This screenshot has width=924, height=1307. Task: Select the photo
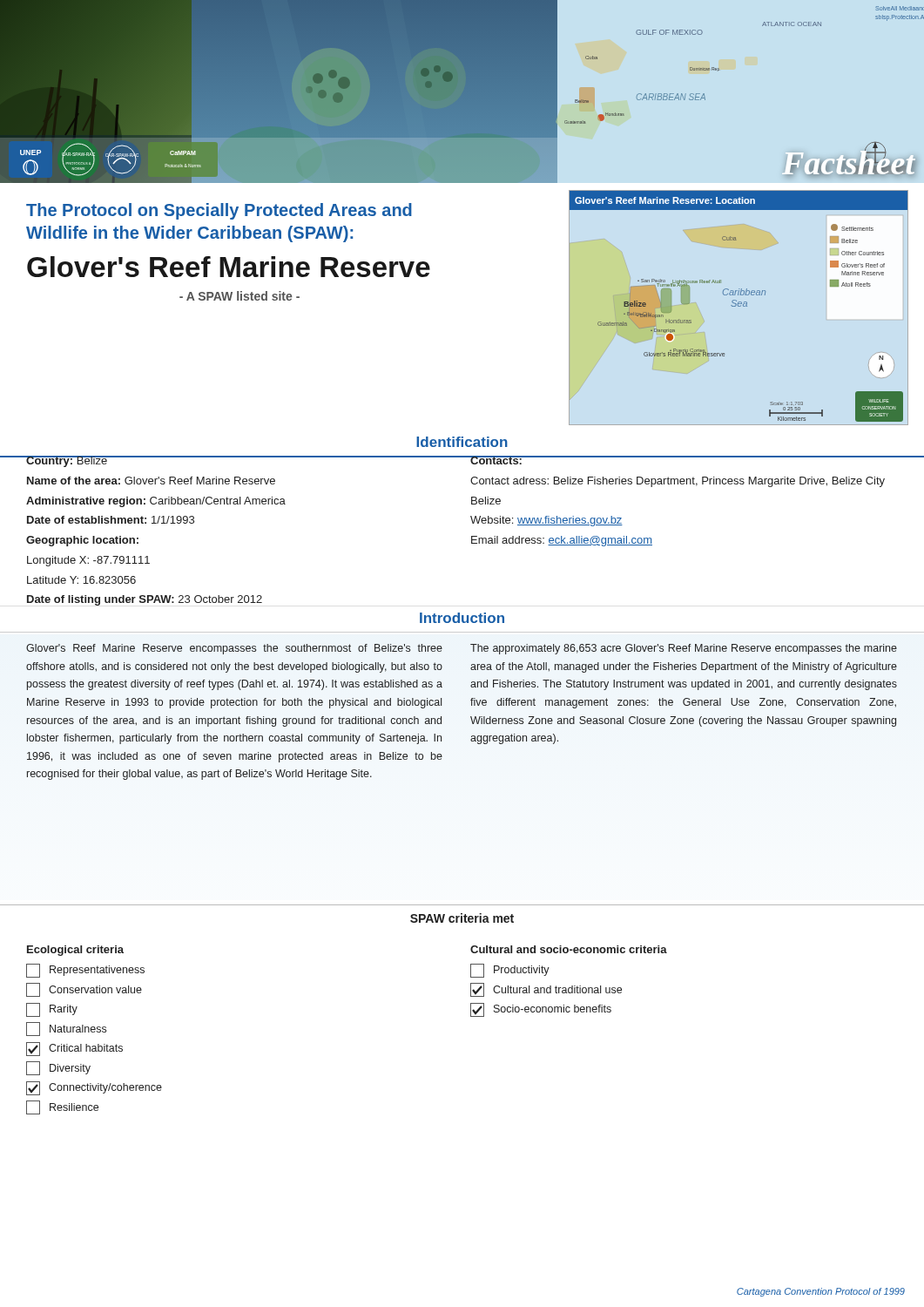[x=462, y=91]
